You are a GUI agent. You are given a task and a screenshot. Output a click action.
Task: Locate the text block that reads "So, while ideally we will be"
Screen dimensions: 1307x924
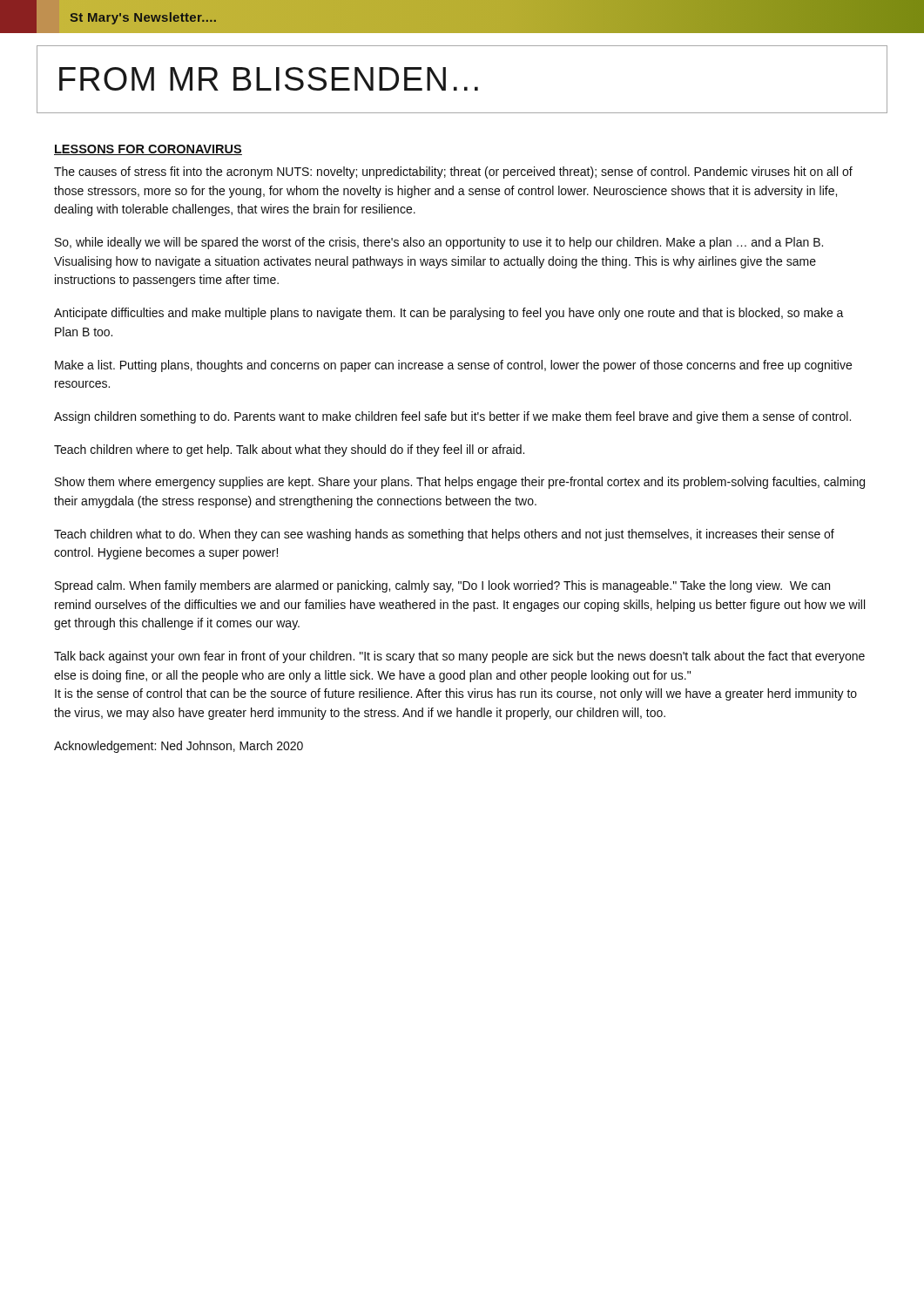tap(439, 261)
